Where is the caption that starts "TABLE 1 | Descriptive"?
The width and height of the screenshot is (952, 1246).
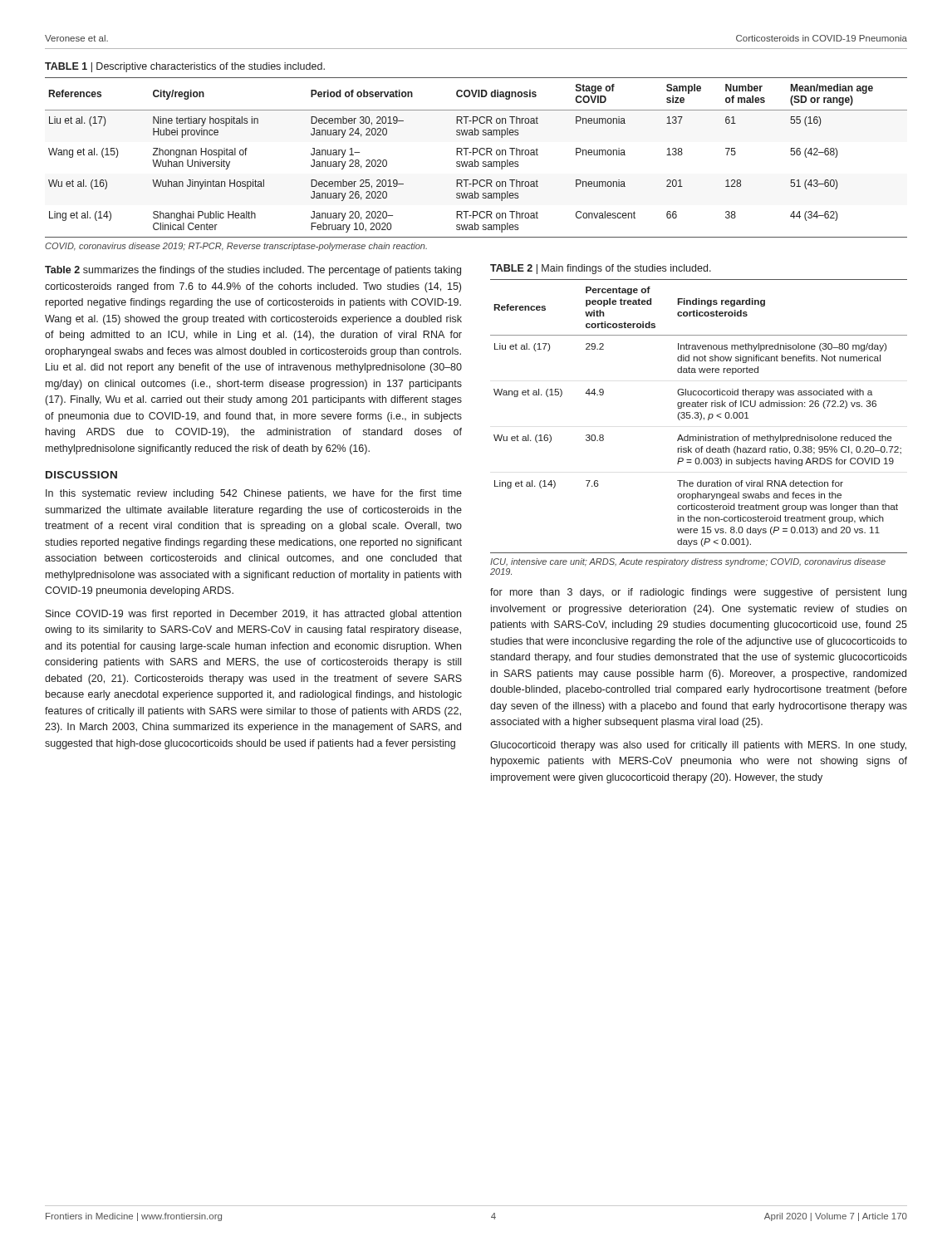(185, 66)
